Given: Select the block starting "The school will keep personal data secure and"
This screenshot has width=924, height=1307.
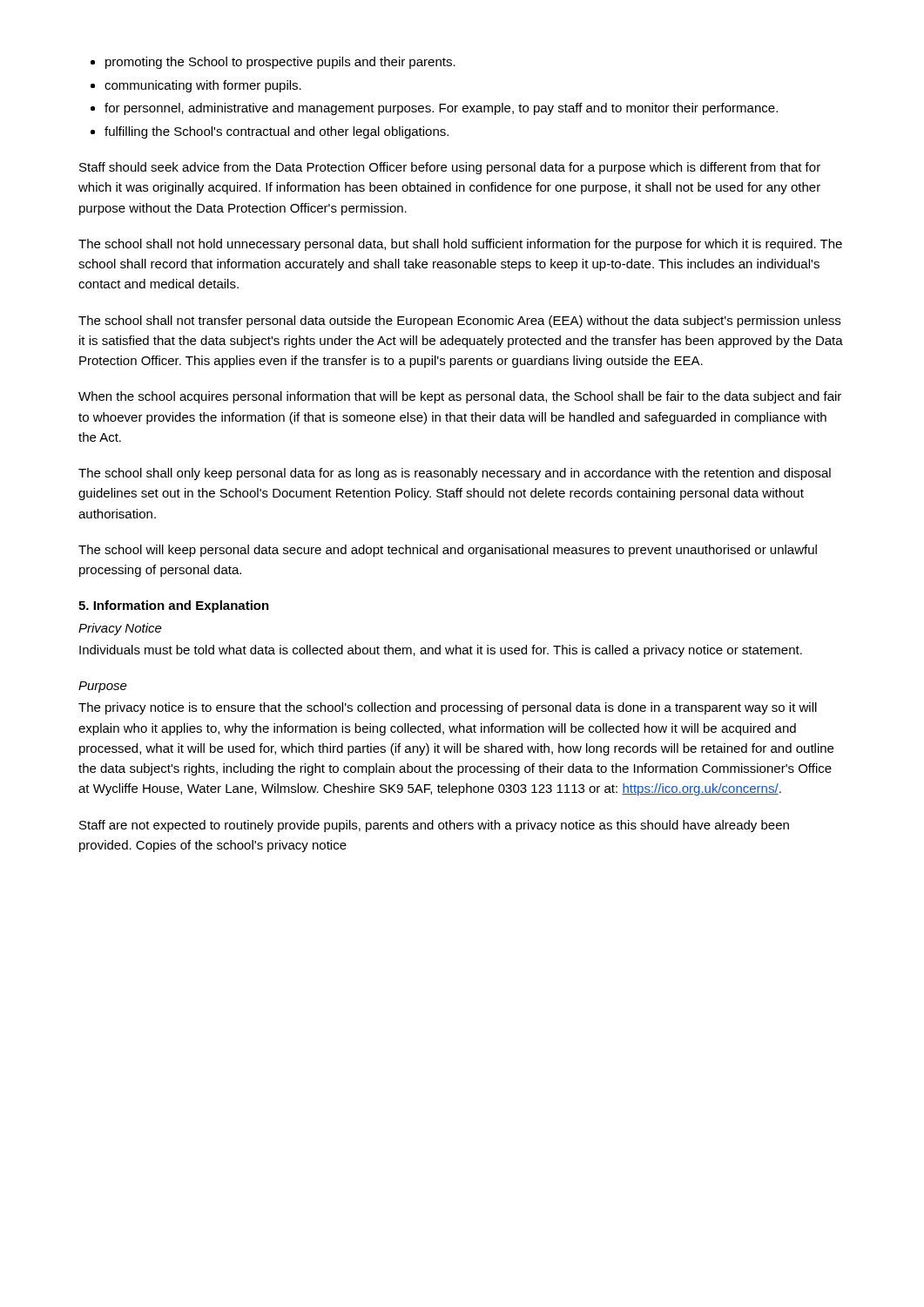Looking at the screenshot, I should 462,559.
